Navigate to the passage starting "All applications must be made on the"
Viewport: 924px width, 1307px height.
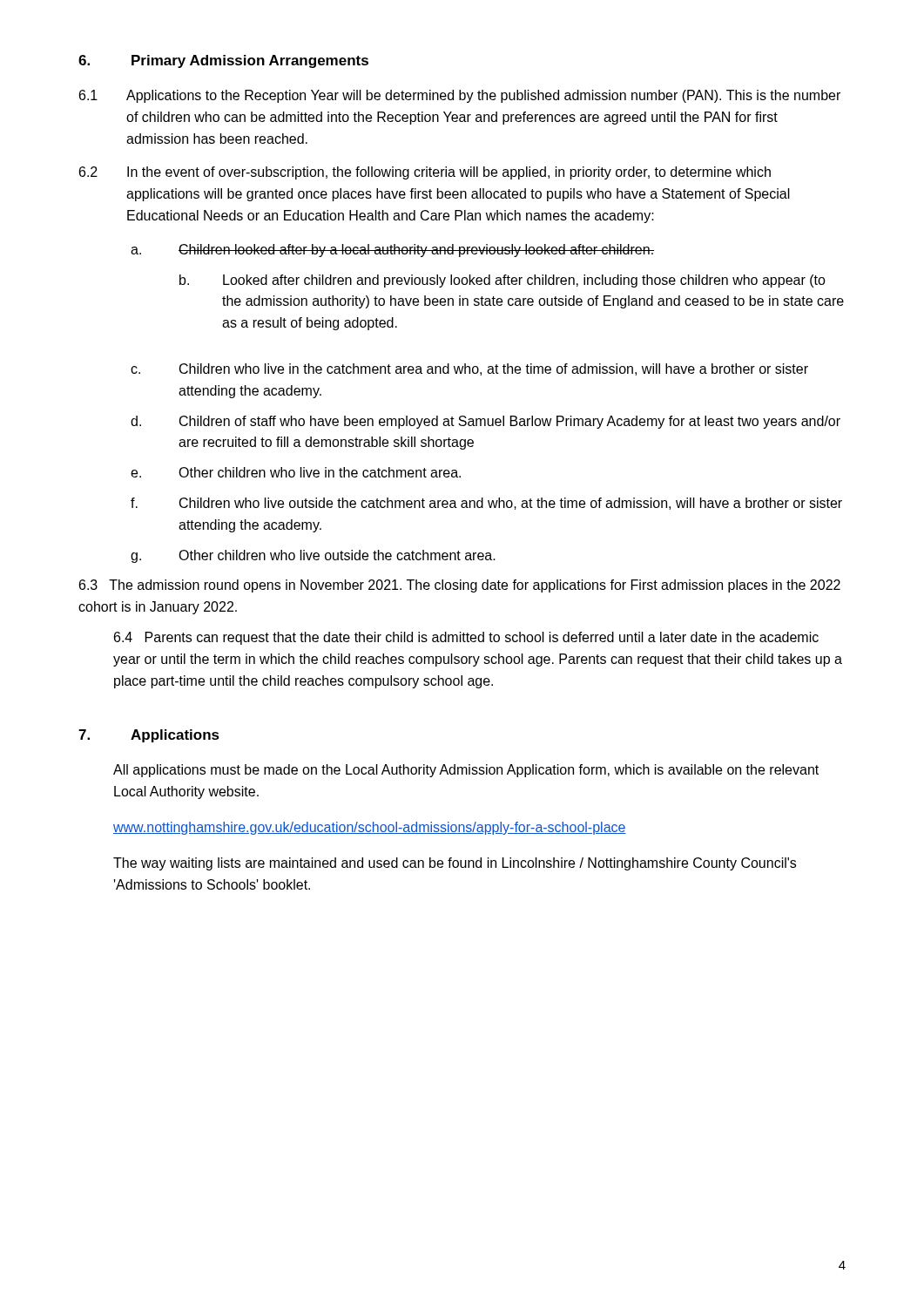click(x=466, y=781)
